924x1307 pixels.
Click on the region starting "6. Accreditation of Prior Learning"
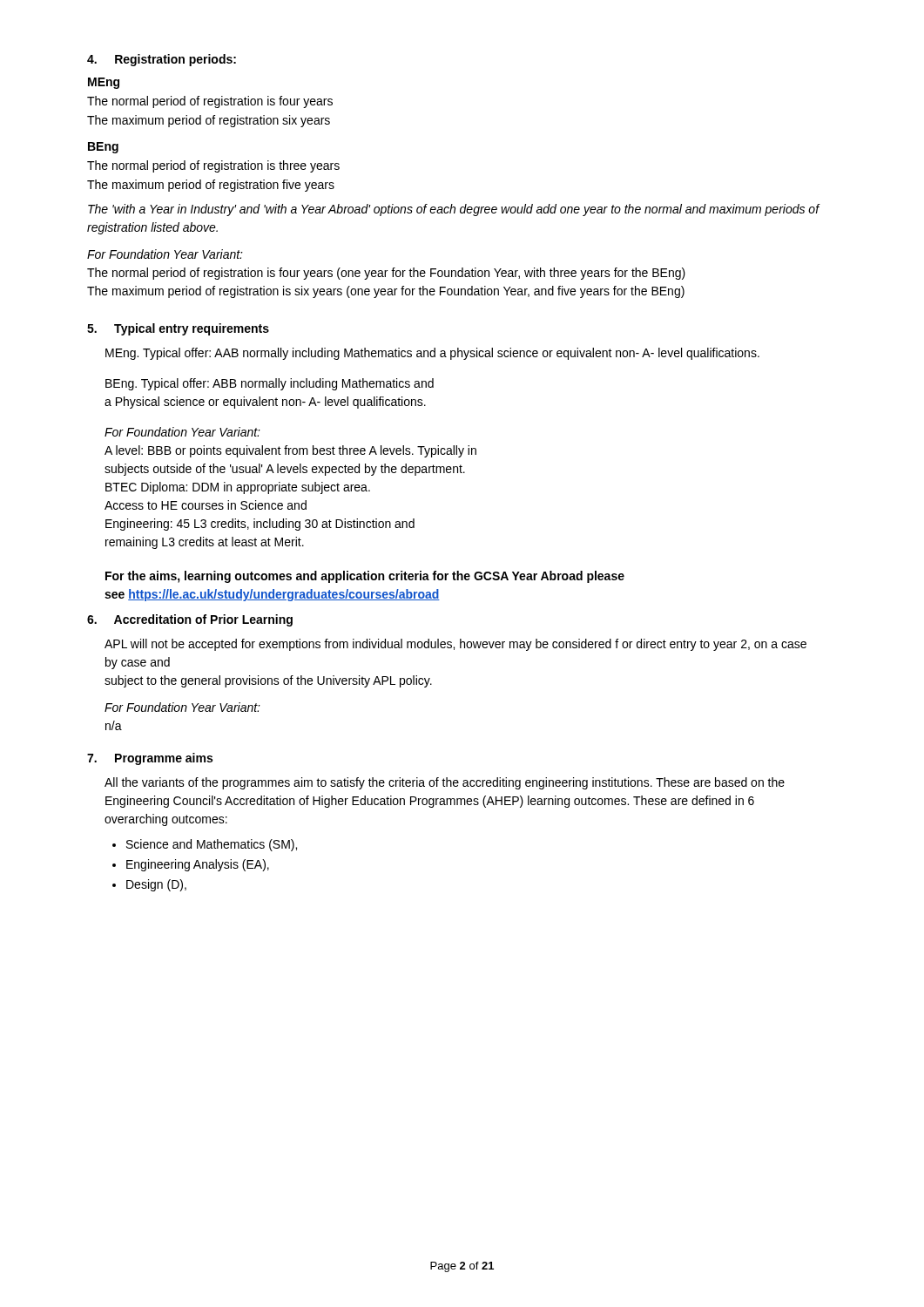tap(190, 620)
